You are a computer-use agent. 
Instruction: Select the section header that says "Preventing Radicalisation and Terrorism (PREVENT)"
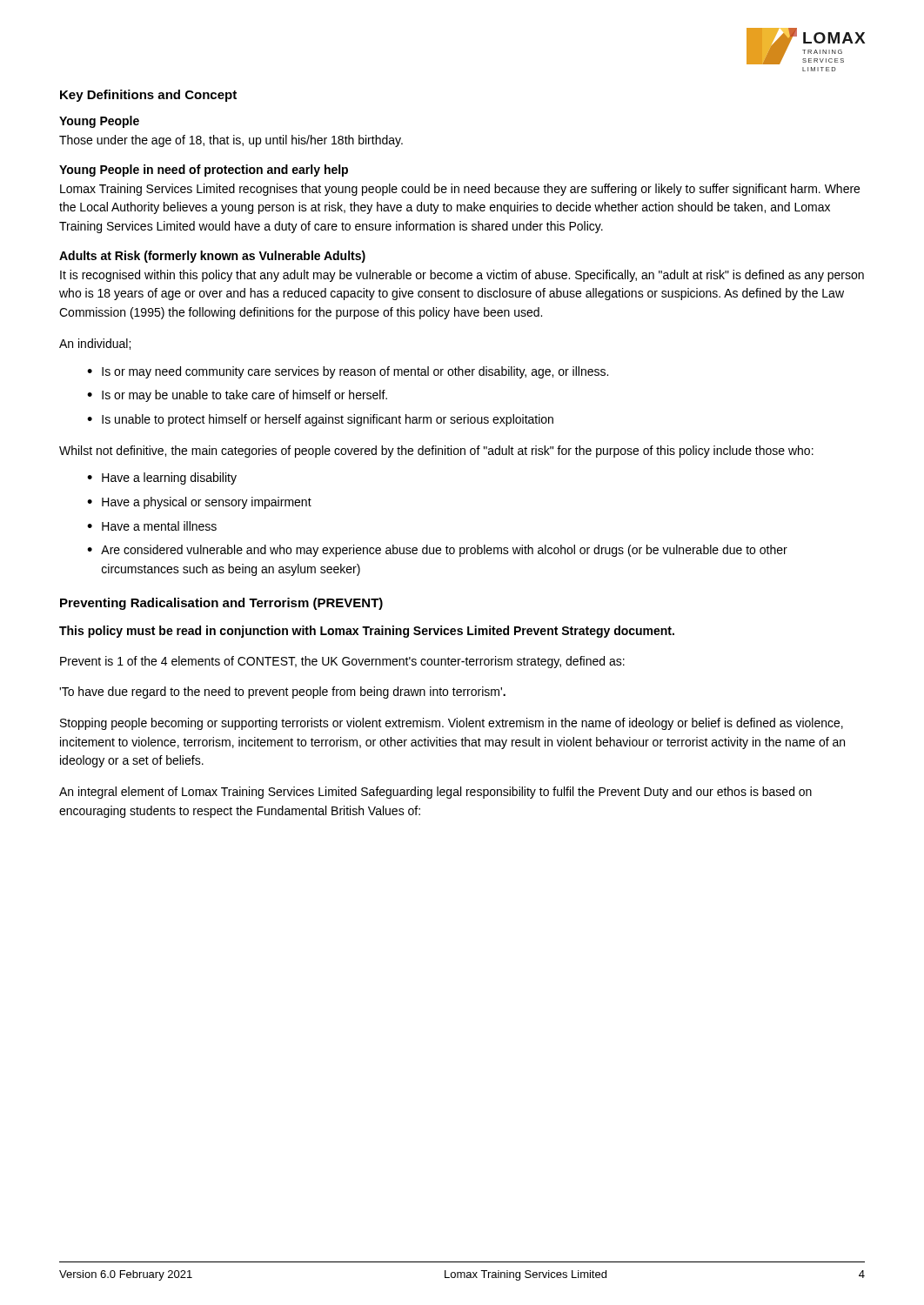[x=221, y=602]
